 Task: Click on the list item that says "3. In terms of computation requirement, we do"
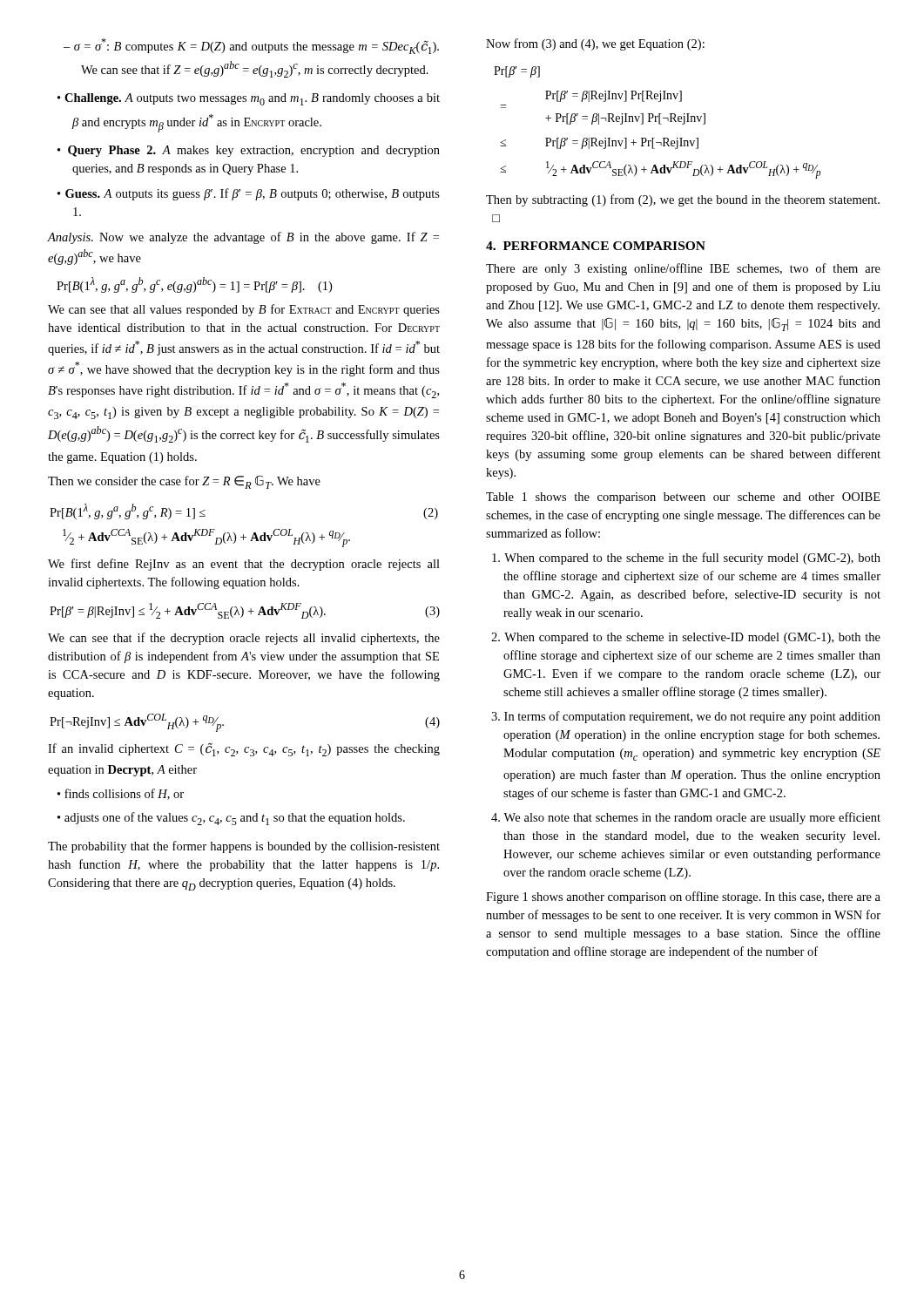coord(692,755)
